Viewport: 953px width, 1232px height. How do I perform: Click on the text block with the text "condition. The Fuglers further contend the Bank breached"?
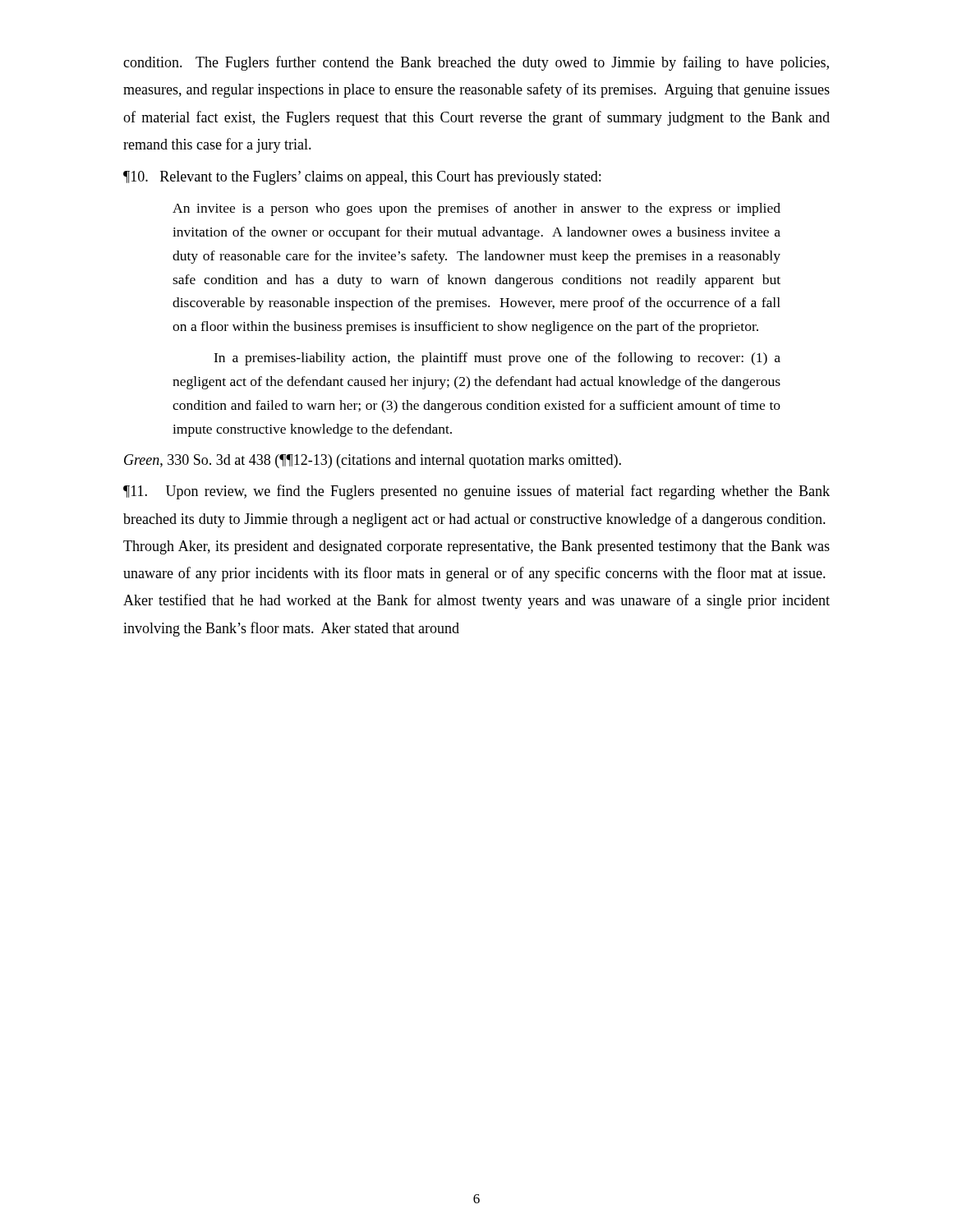coord(476,104)
